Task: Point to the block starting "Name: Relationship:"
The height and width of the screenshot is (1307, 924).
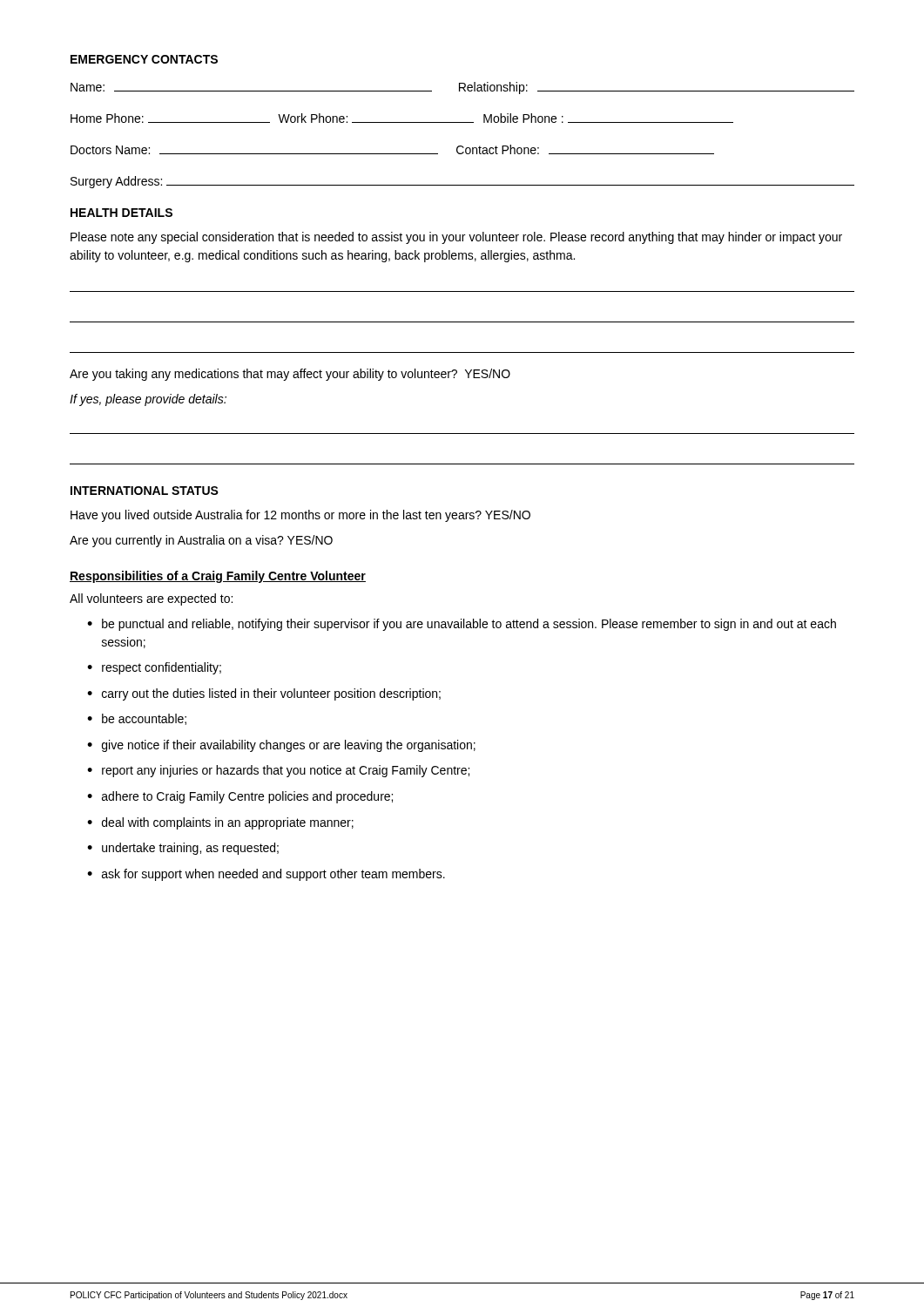Action: (x=462, y=84)
